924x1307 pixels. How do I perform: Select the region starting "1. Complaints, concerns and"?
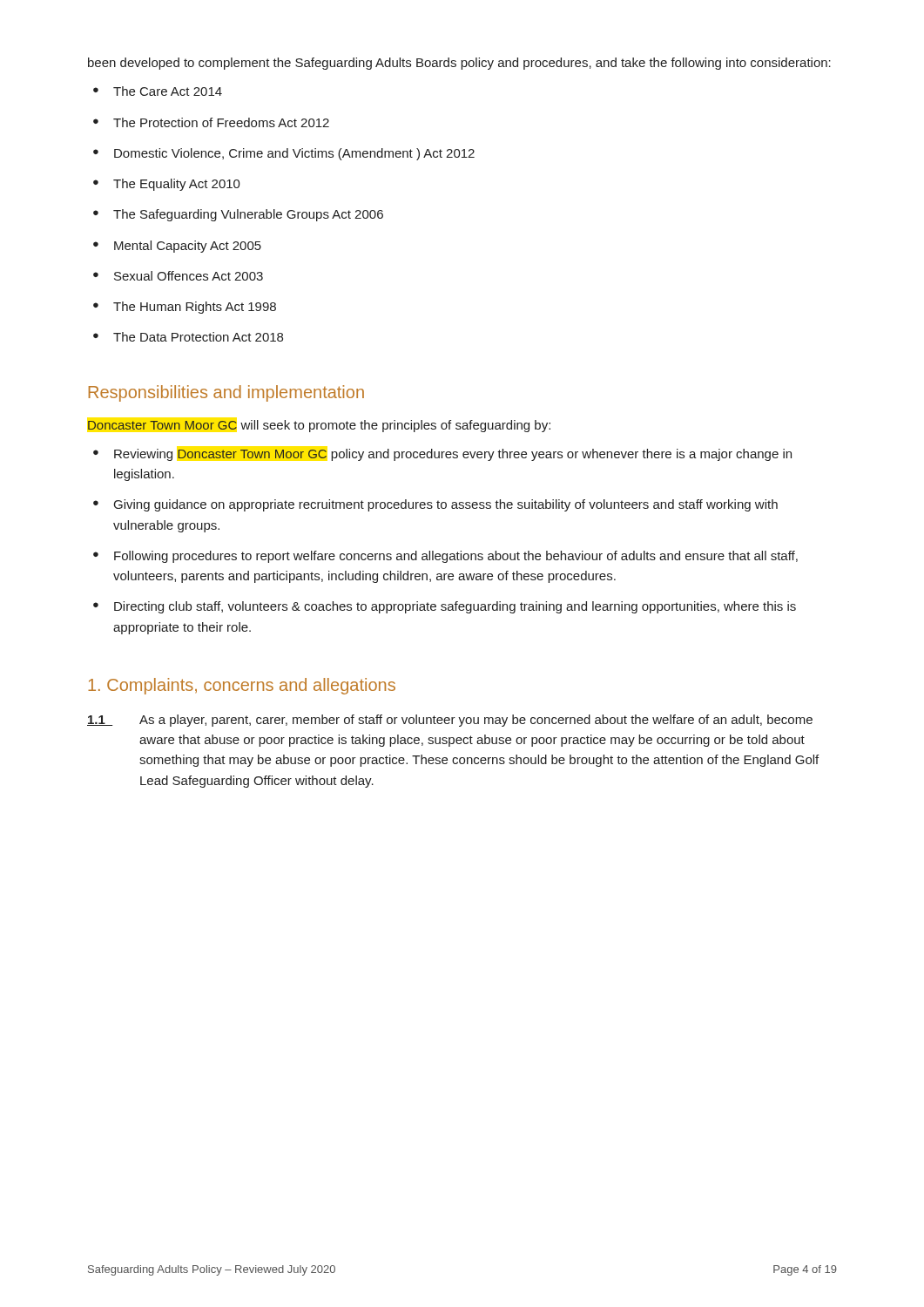[x=242, y=685]
